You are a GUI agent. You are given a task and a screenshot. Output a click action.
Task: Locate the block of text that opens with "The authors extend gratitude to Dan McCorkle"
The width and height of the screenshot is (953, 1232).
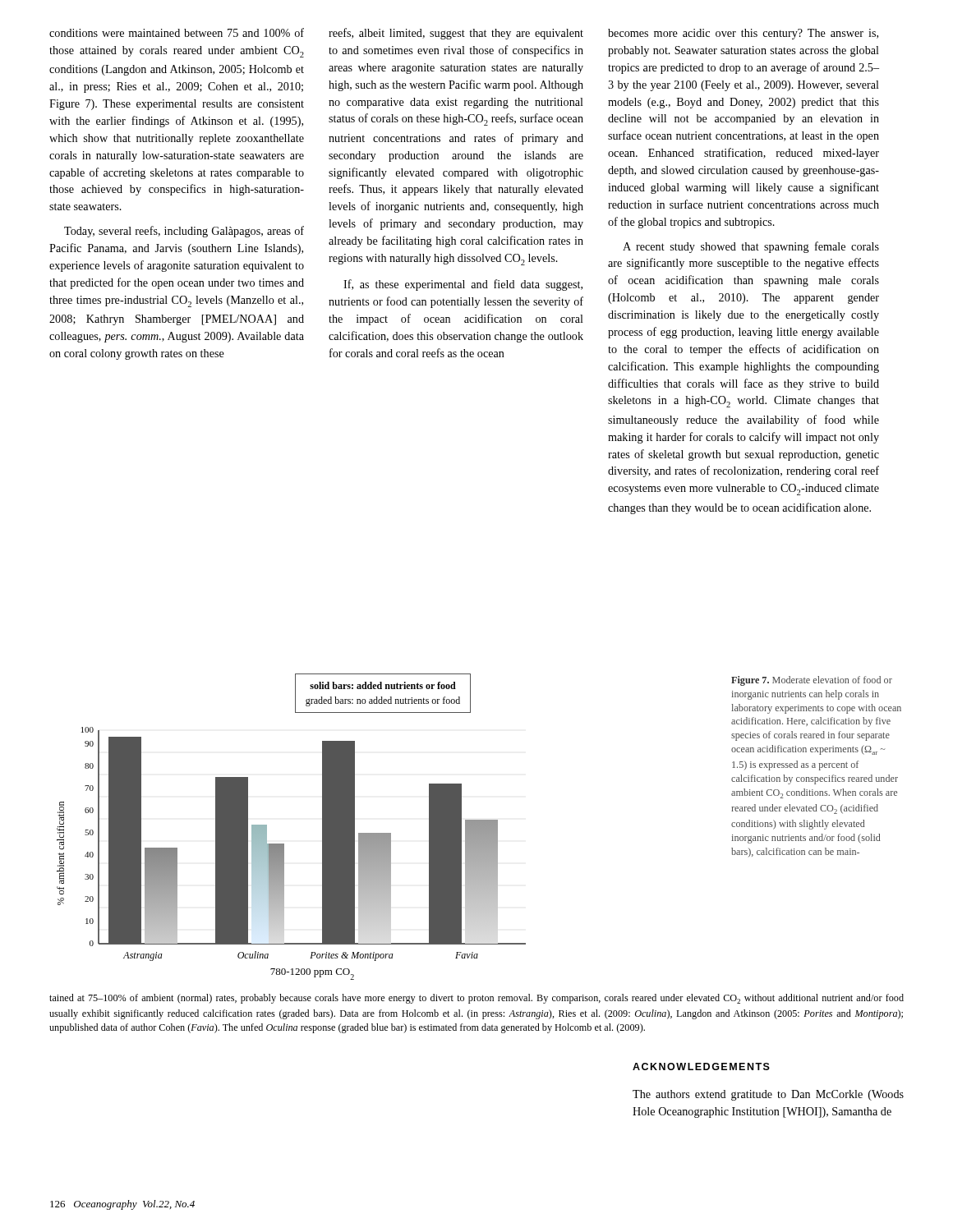coord(768,1103)
